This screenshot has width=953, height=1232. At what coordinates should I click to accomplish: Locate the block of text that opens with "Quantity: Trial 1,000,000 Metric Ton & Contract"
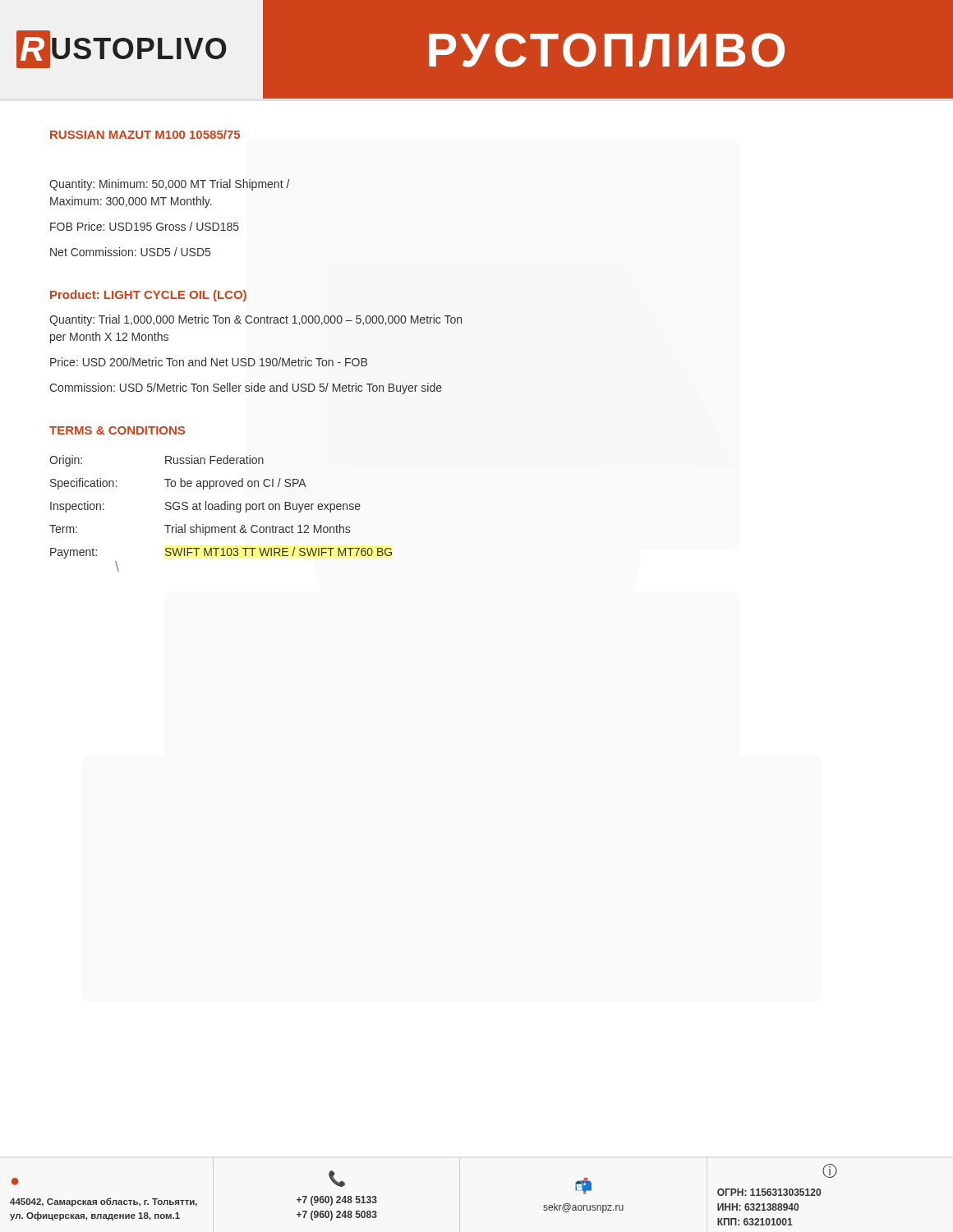click(256, 328)
